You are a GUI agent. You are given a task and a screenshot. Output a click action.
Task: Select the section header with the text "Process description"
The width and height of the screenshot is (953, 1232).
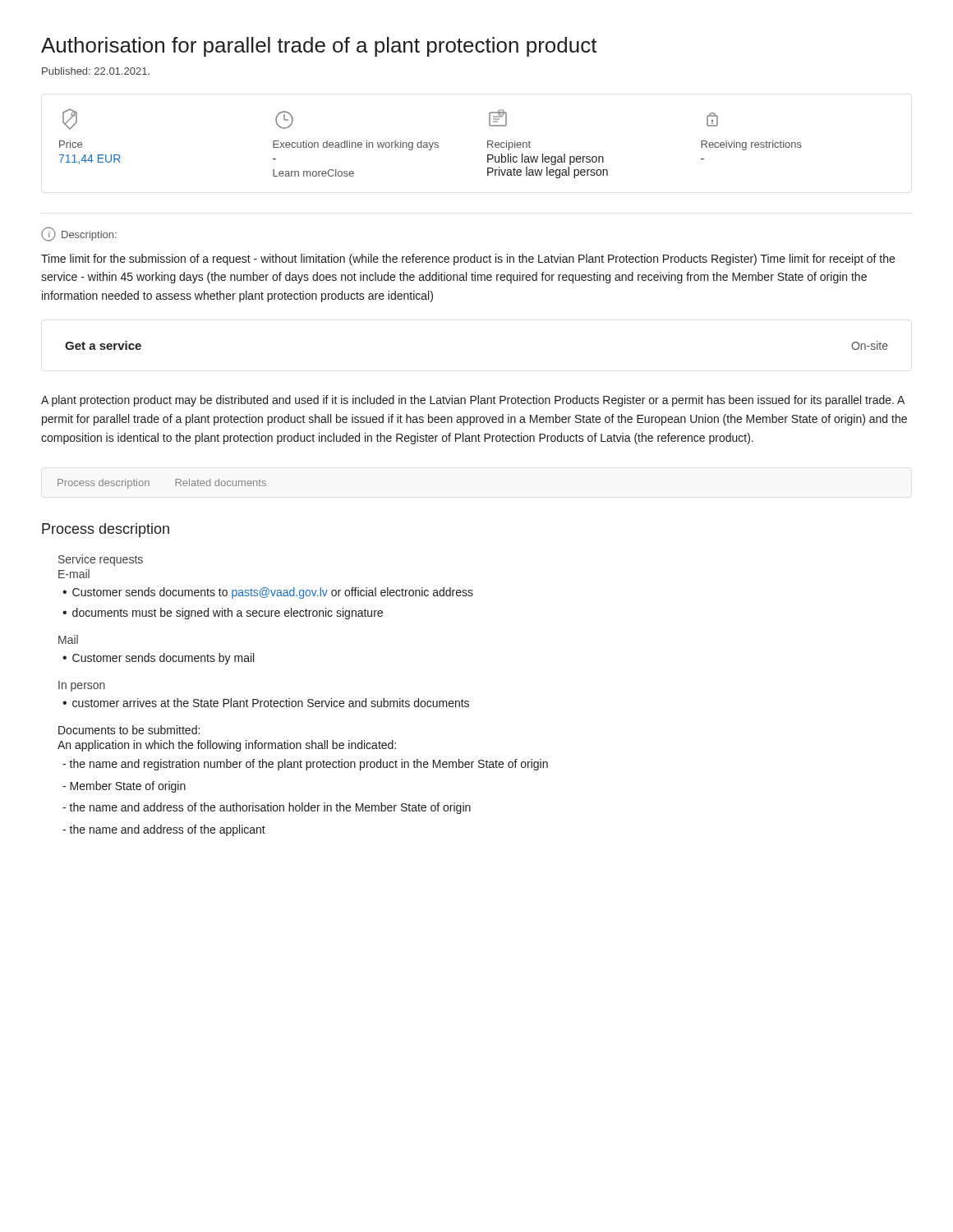point(106,530)
